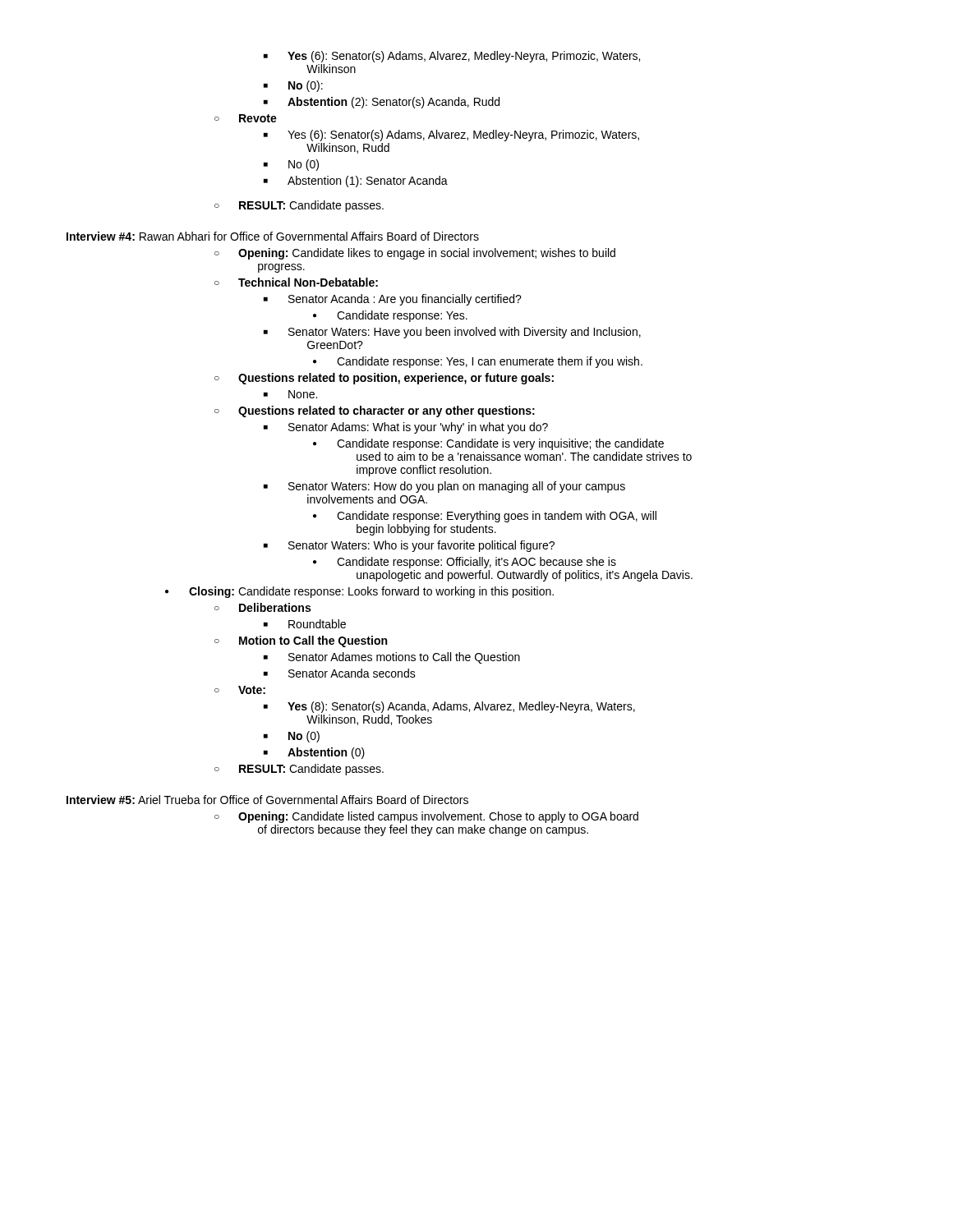Locate the list item that says "Technical Non-Debatable:"
Image resolution: width=953 pixels, height=1232 pixels.
pyautogui.click(x=296, y=282)
